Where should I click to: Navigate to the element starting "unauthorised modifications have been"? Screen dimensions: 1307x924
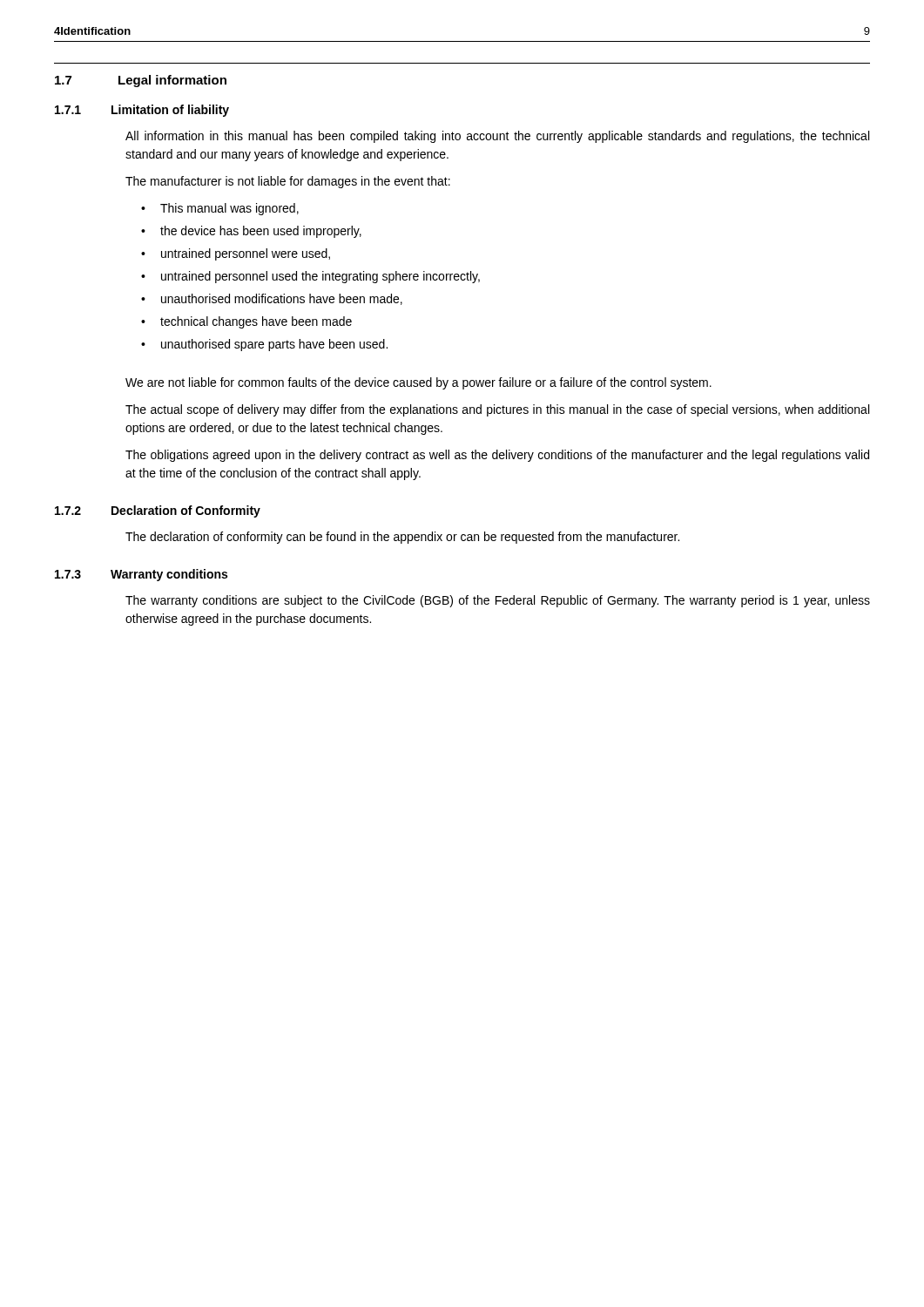pos(272,299)
